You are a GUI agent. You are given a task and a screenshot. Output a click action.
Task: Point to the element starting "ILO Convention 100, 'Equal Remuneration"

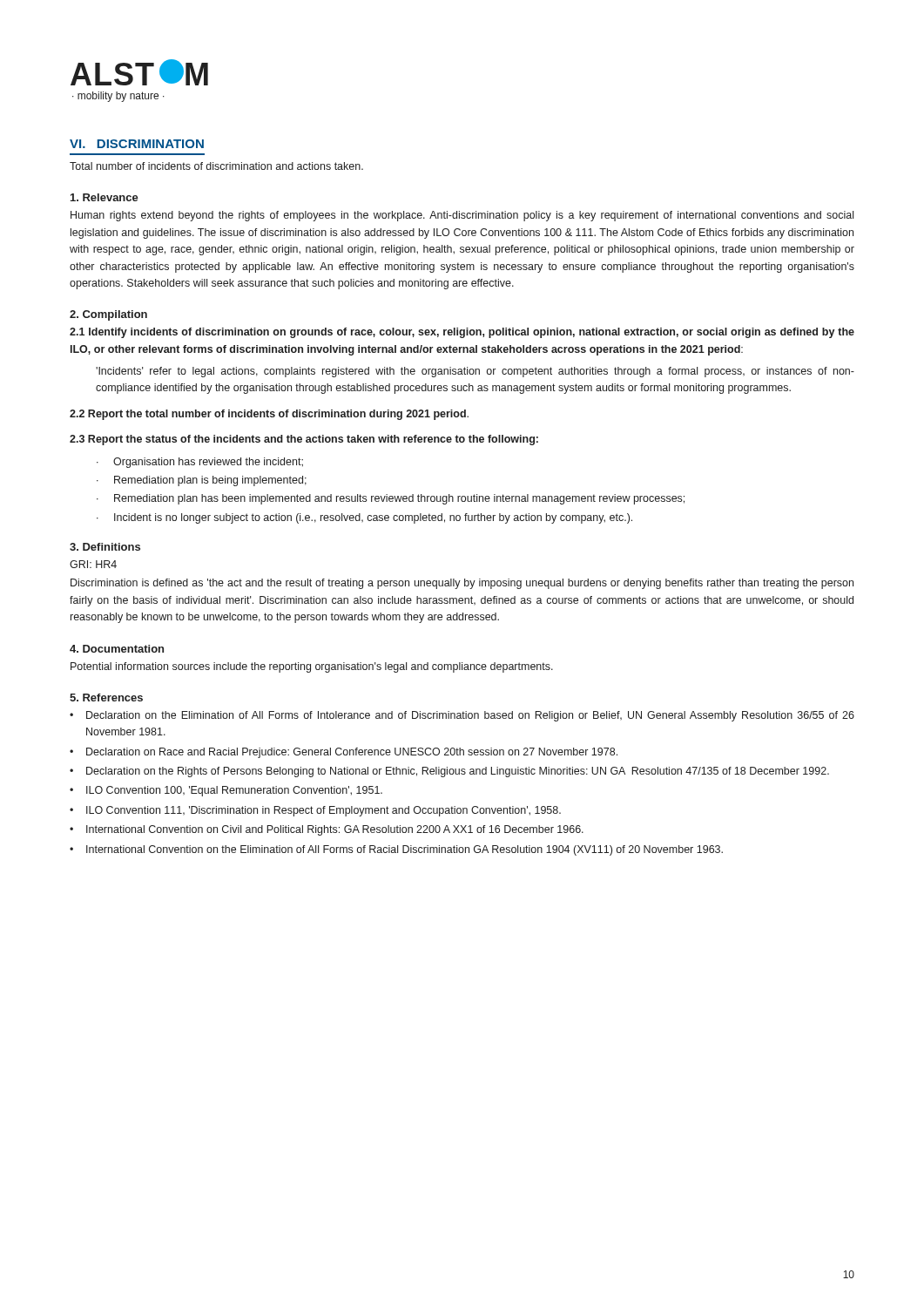234,791
